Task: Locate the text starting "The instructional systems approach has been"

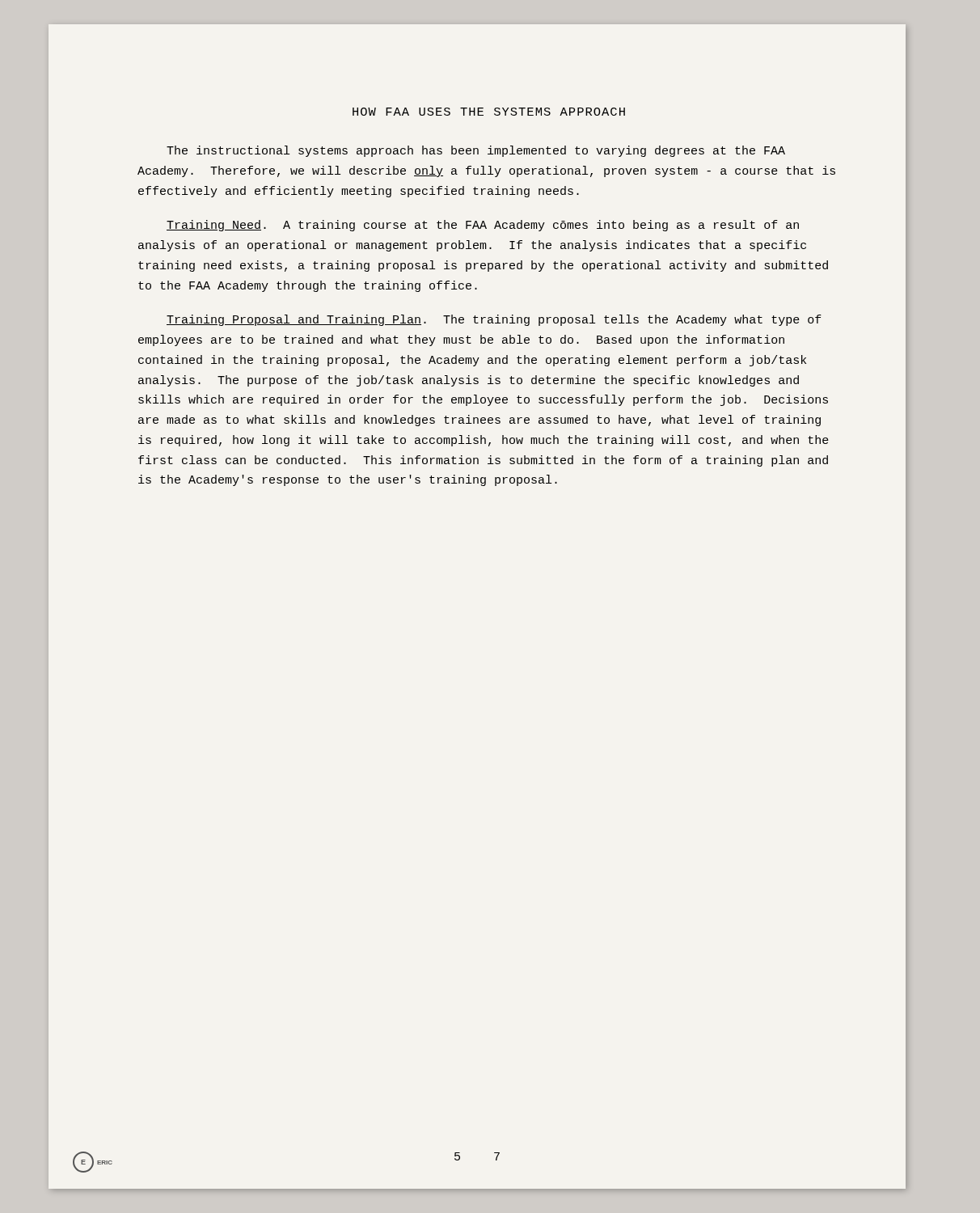Action: [x=487, y=172]
